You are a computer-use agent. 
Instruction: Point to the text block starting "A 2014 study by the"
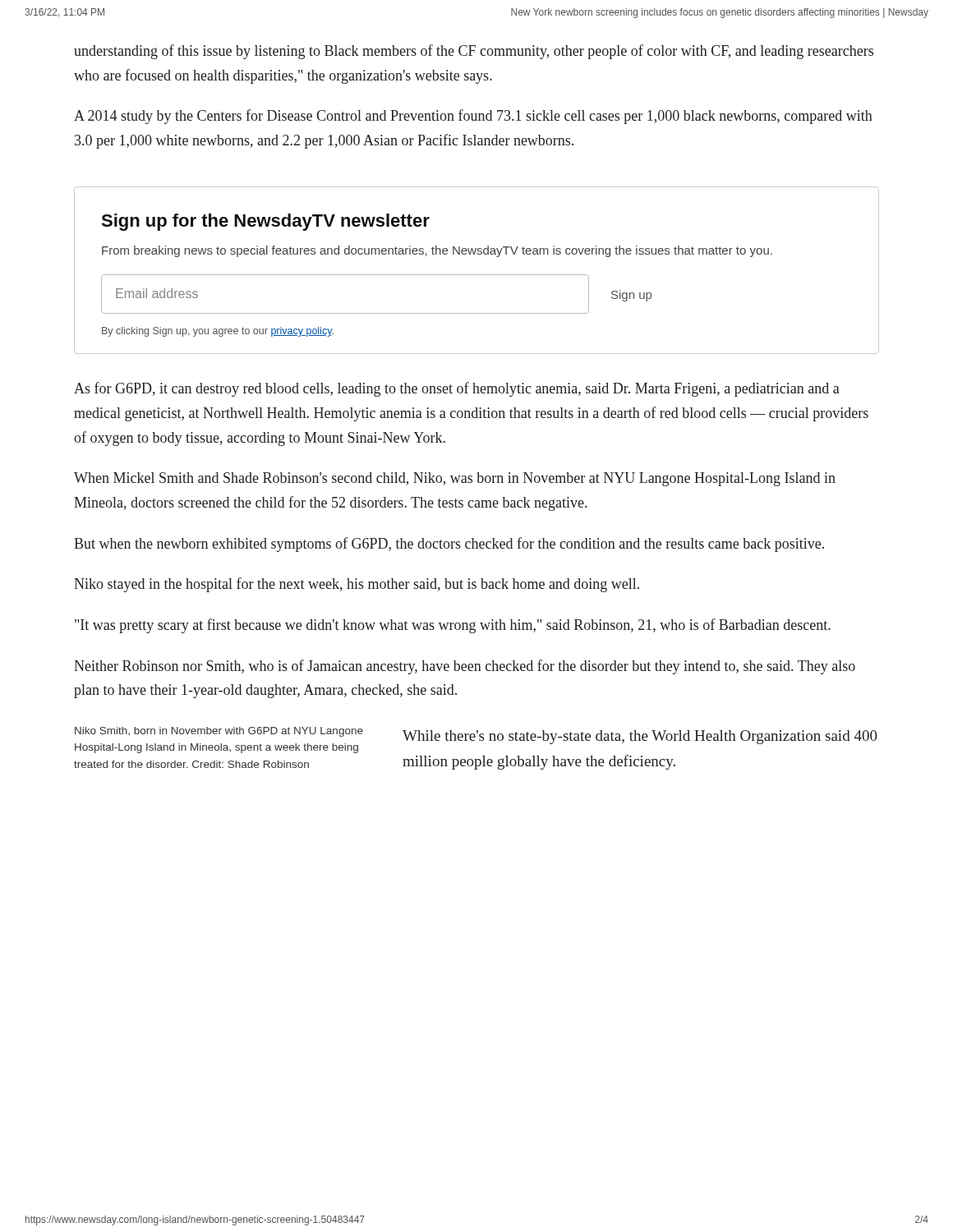473,128
